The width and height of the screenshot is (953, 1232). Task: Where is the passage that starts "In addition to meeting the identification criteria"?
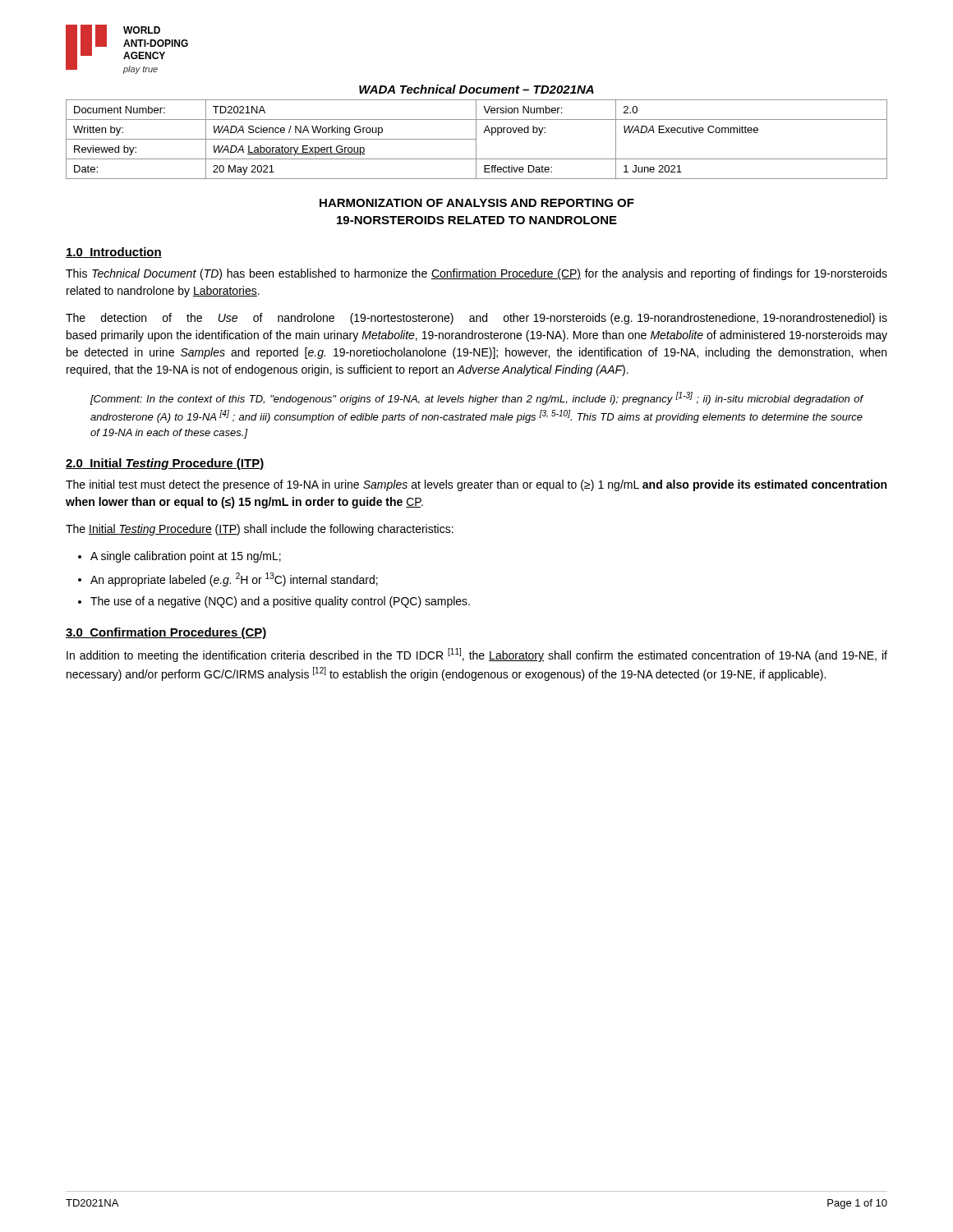(476, 664)
